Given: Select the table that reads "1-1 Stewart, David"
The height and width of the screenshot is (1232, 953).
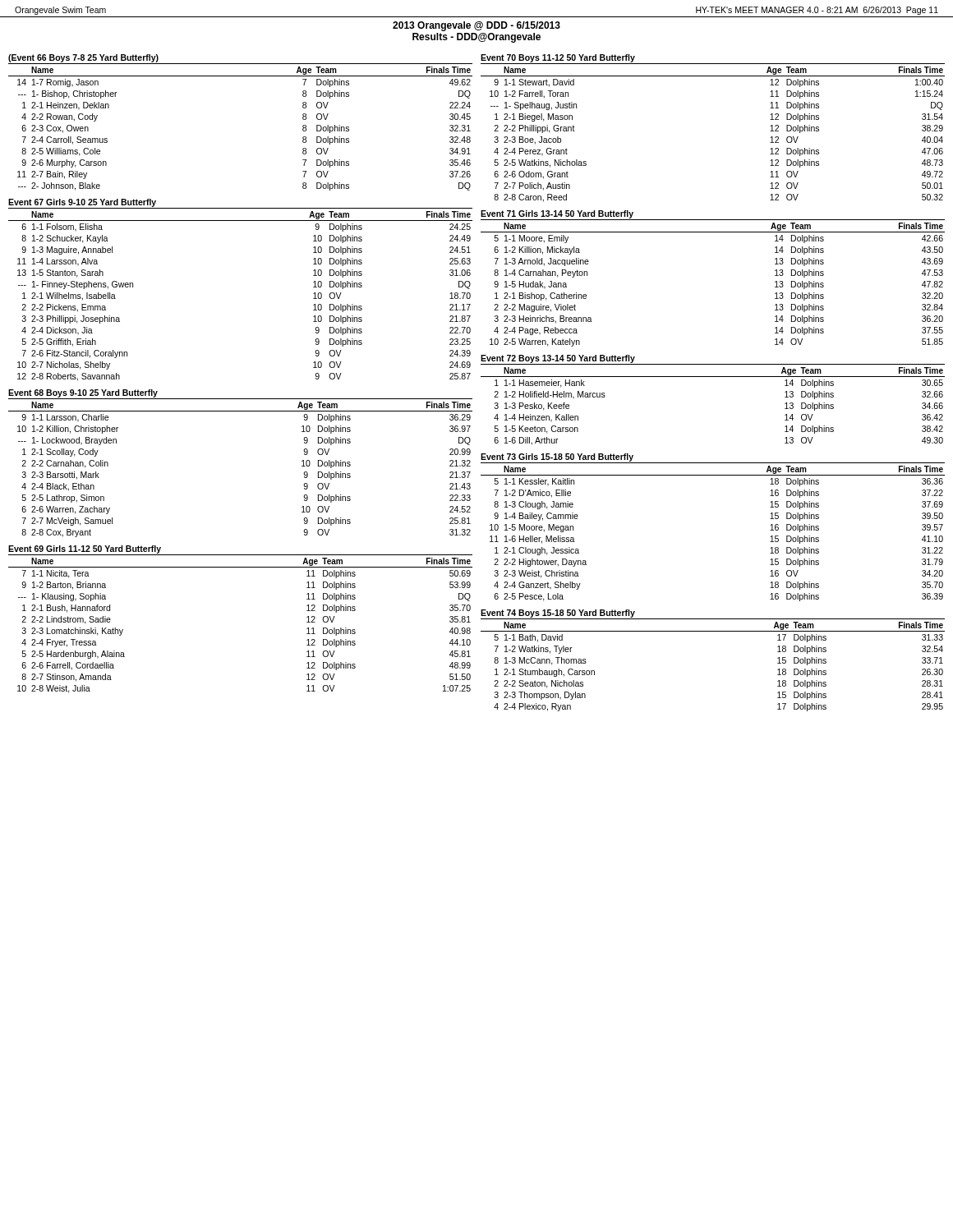Looking at the screenshot, I should (713, 134).
